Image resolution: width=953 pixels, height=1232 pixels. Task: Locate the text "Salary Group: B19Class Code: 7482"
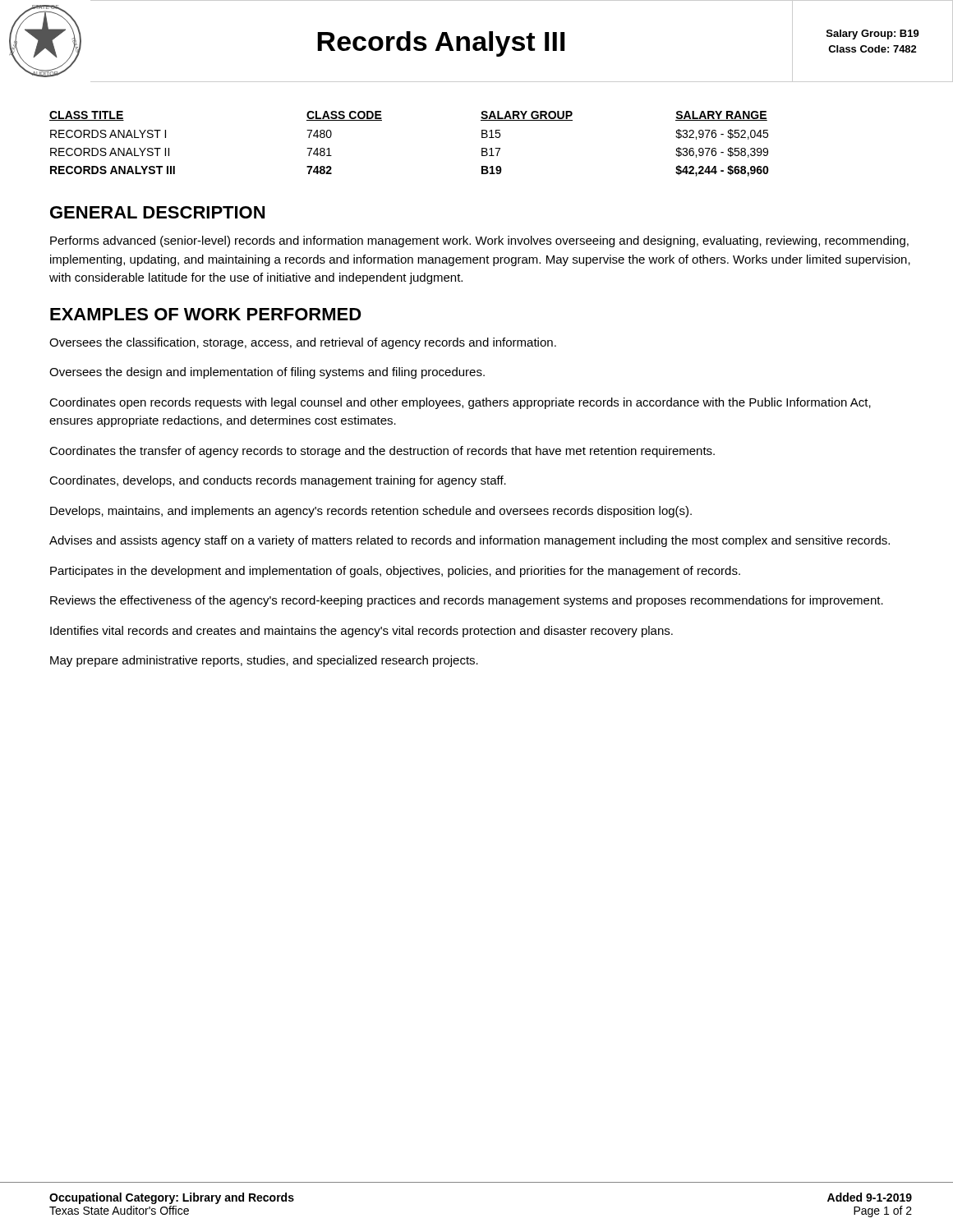[872, 41]
